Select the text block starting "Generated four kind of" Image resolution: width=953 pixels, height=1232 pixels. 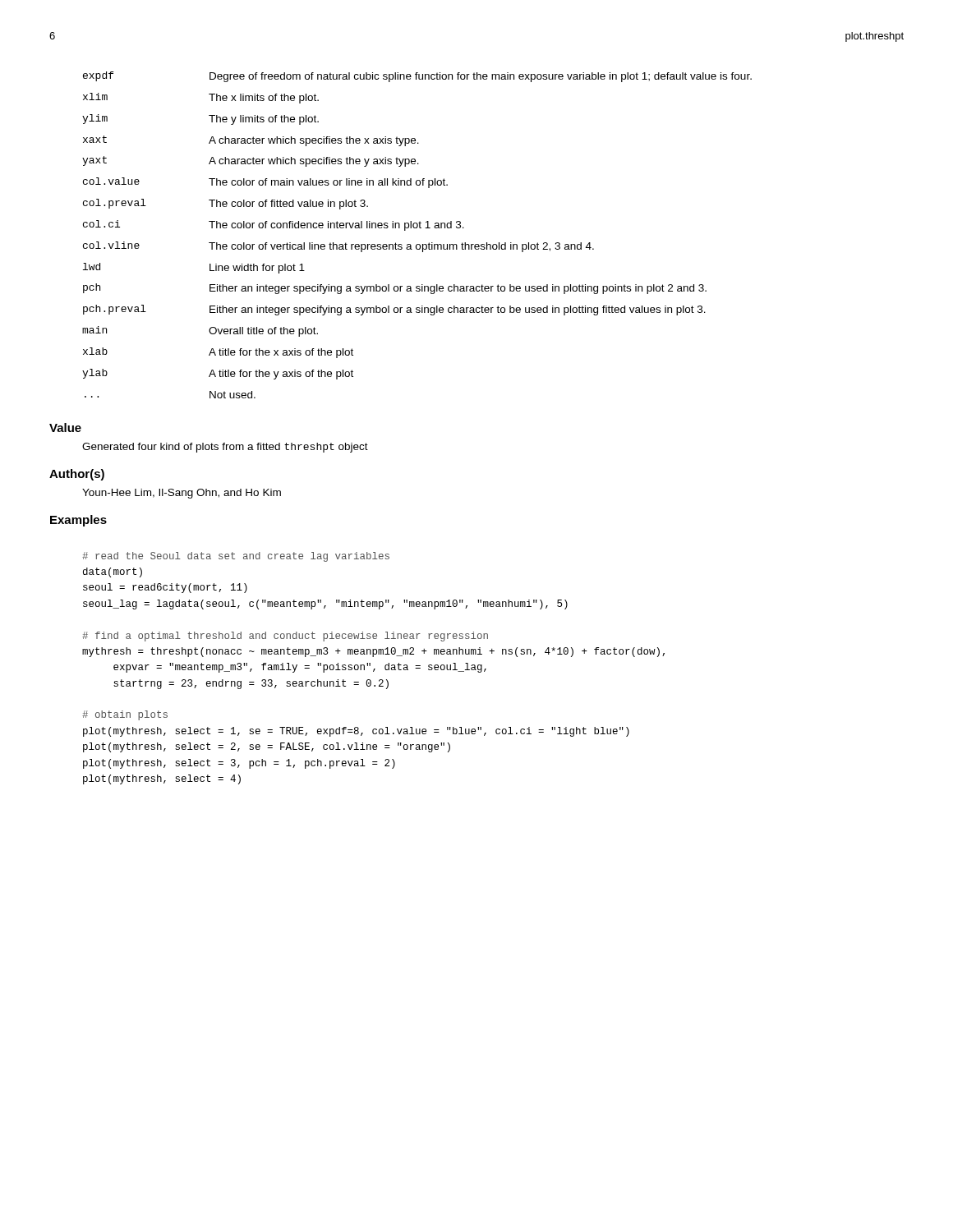pos(225,446)
